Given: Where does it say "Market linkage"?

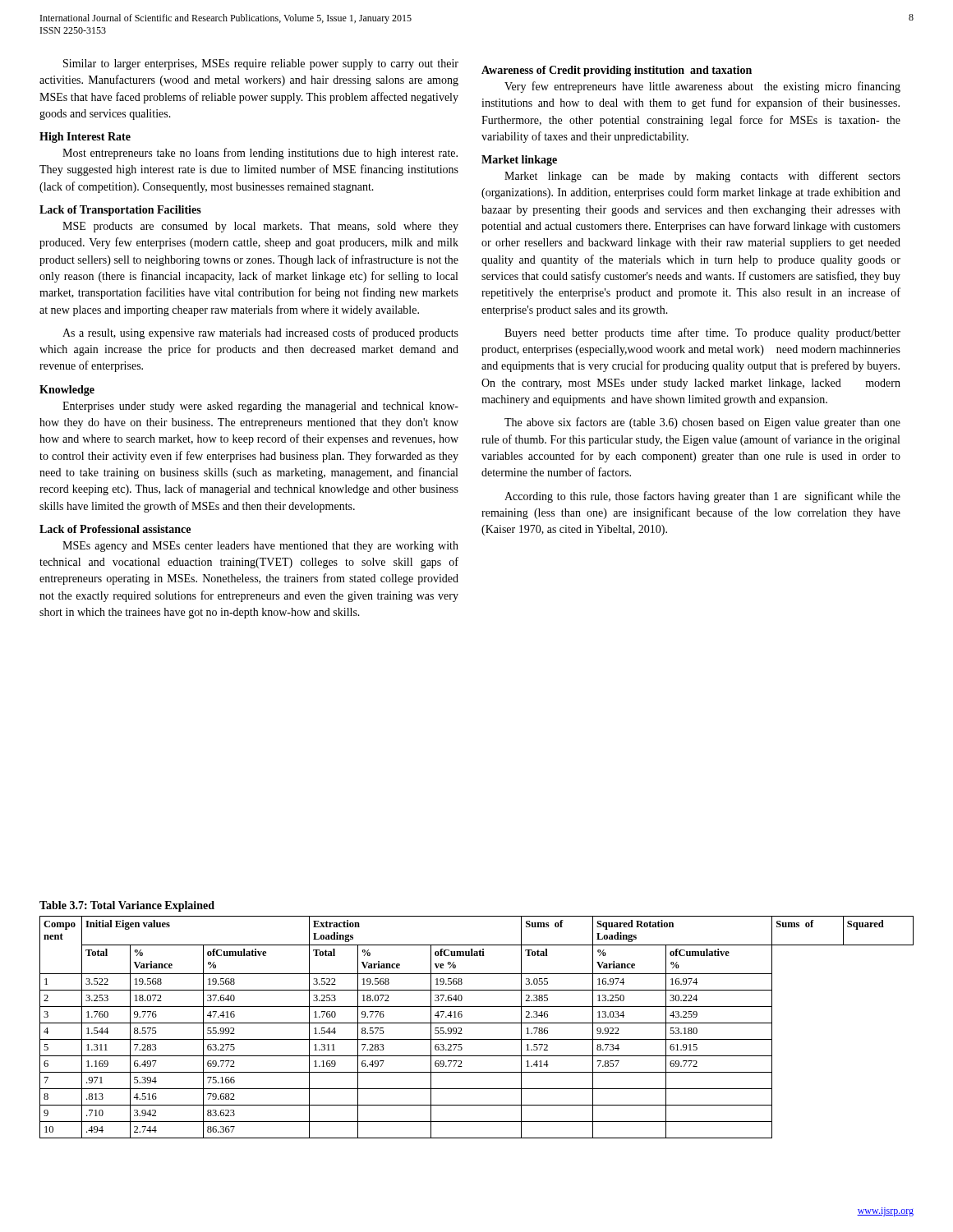Looking at the screenshot, I should click(x=519, y=160).
